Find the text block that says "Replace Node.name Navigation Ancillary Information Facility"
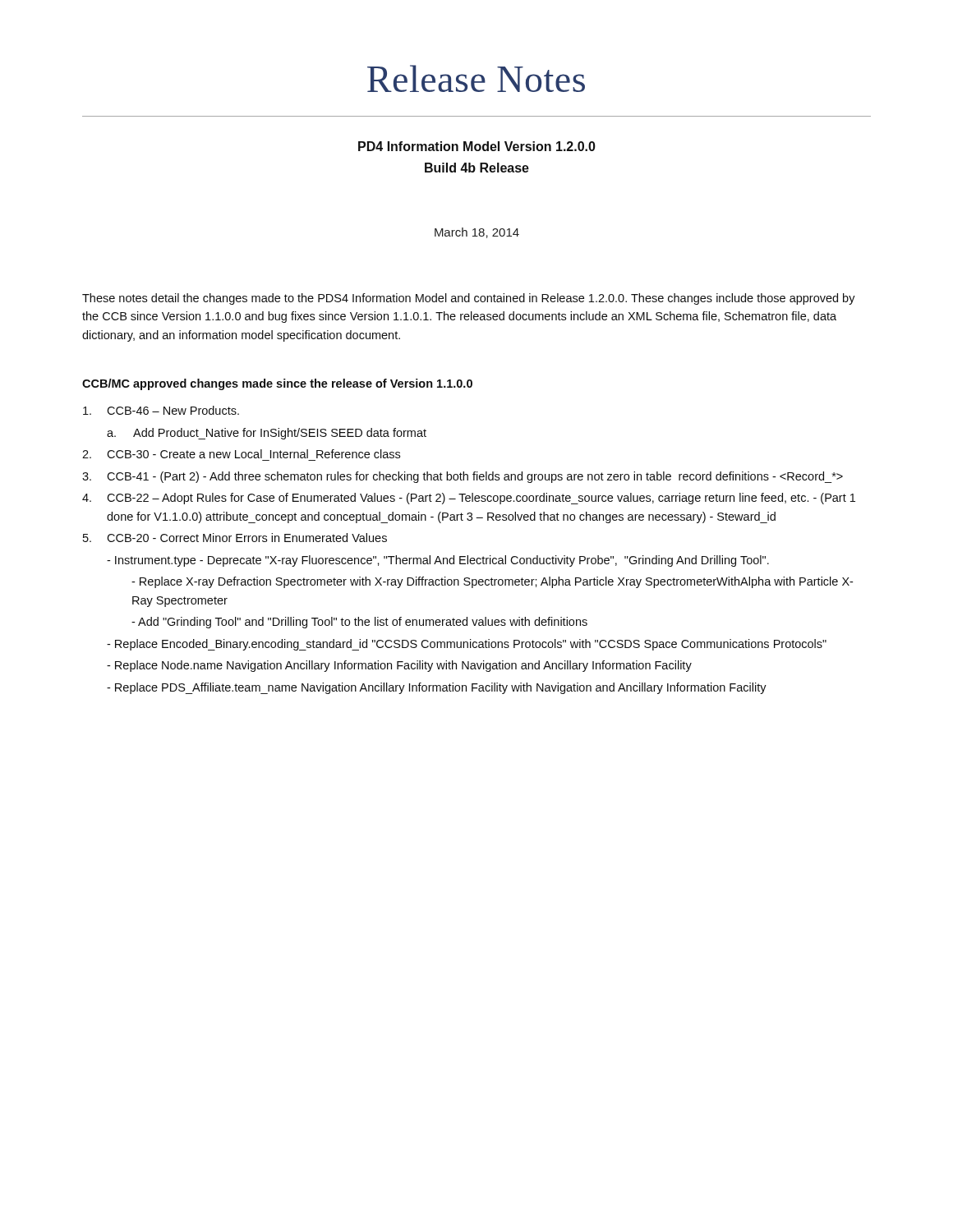Screen dimensions: 1232x953 pos(399,665)
